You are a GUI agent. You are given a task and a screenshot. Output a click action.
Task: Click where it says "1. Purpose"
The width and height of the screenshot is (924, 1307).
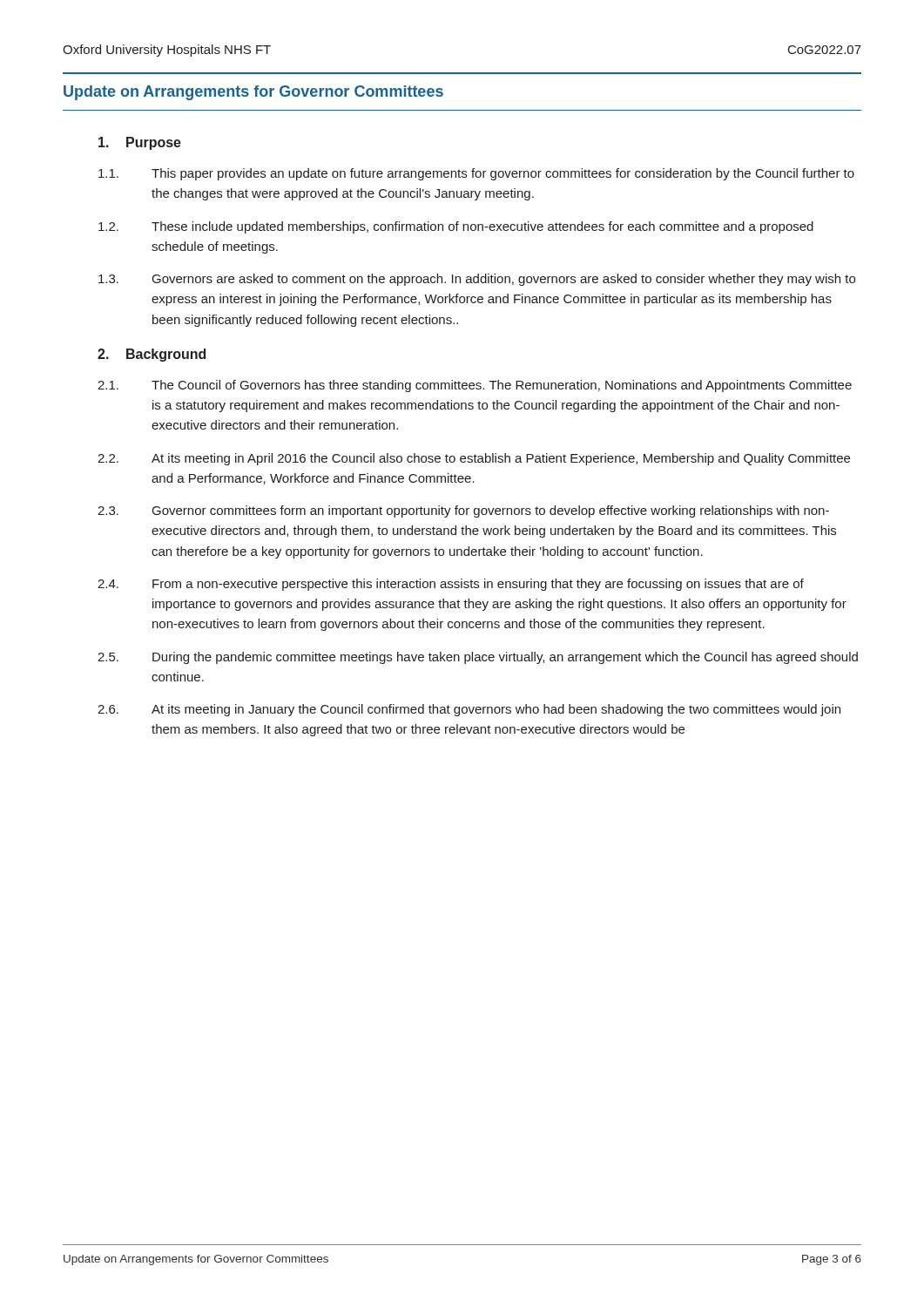(x=139, y=143)
